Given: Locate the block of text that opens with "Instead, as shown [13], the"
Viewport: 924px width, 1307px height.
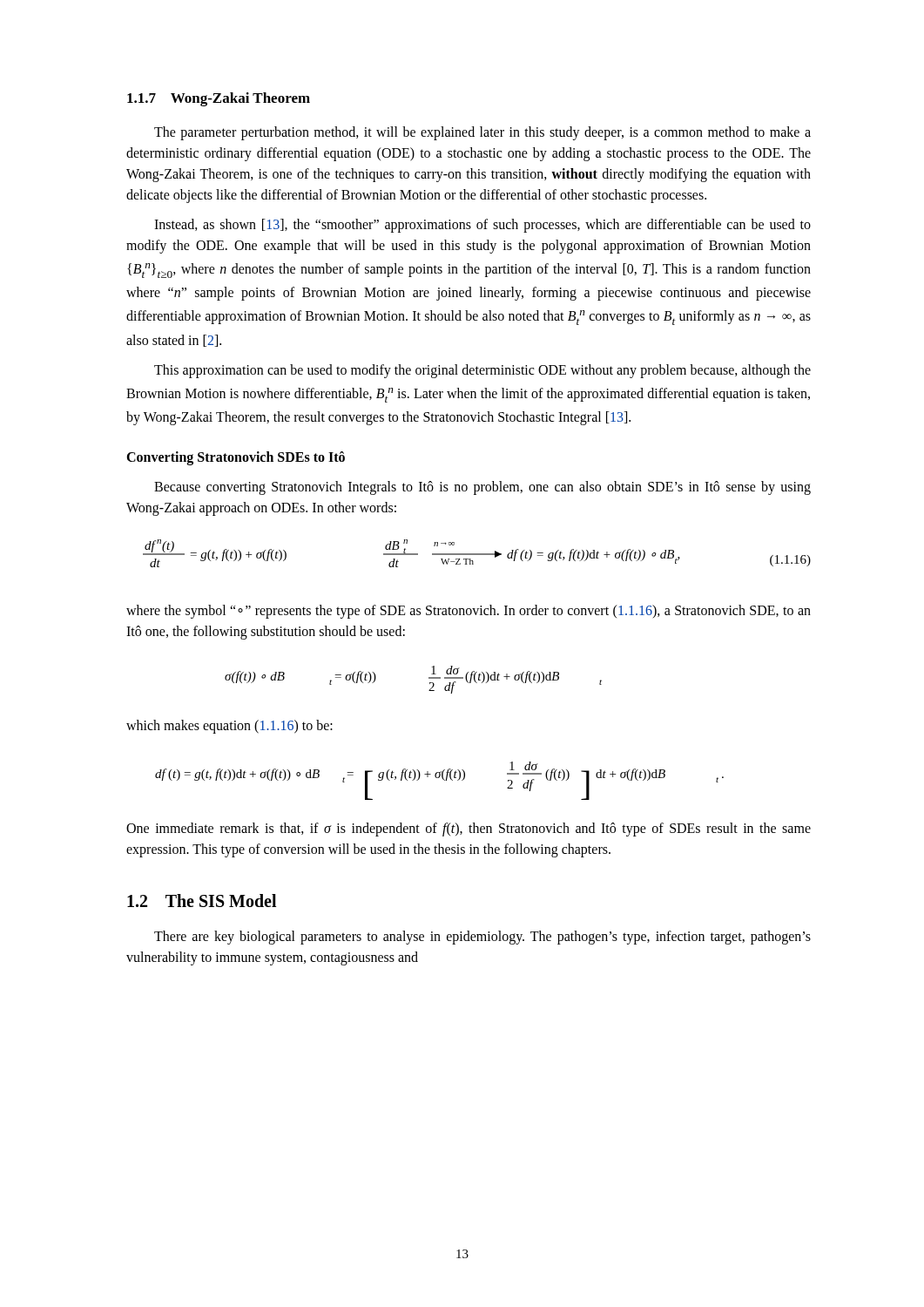Looking at the screenshot, I should click(x=469, y=282).
